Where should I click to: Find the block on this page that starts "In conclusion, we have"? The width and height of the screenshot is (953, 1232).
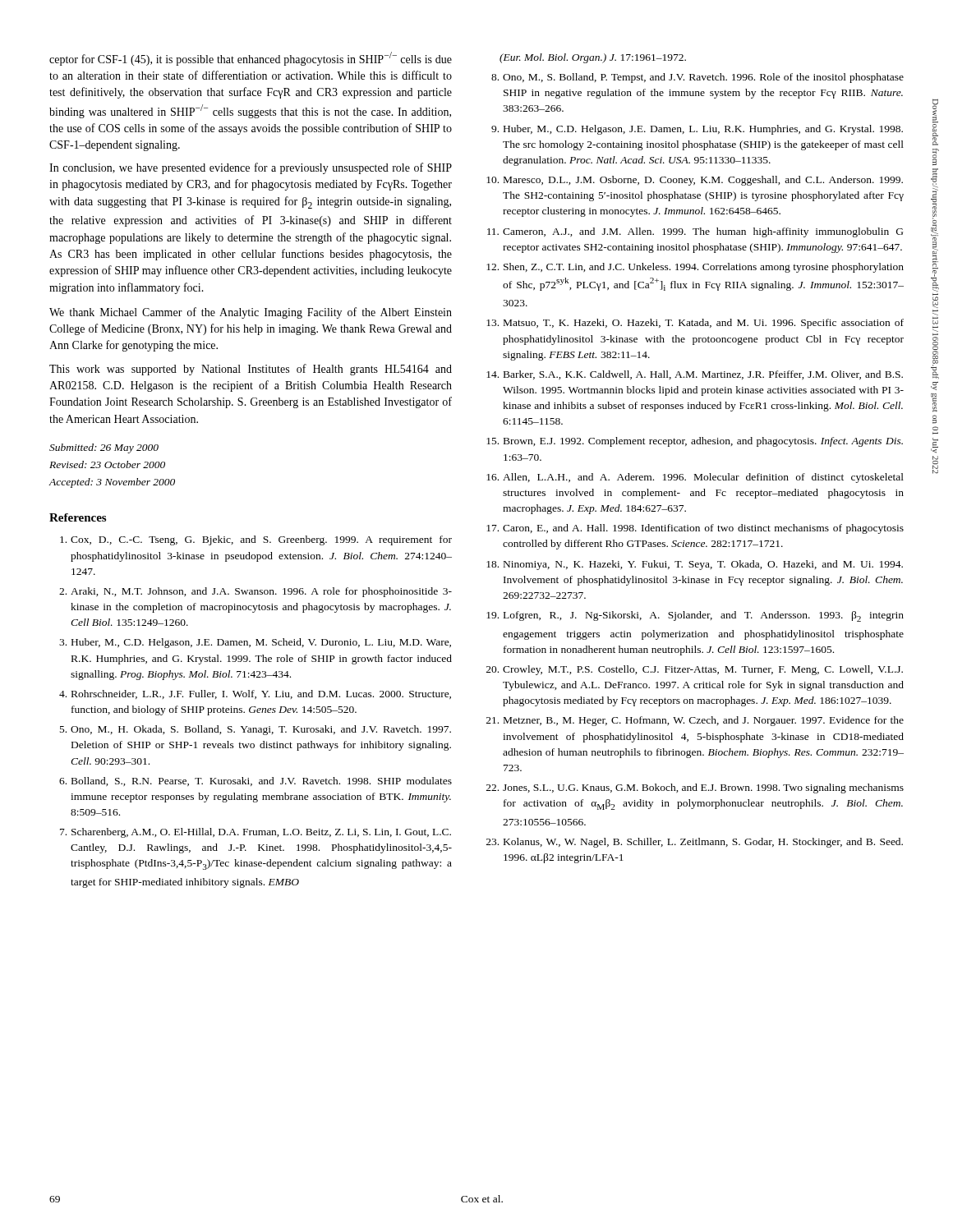pyautogui.click(x=251, y=228)
